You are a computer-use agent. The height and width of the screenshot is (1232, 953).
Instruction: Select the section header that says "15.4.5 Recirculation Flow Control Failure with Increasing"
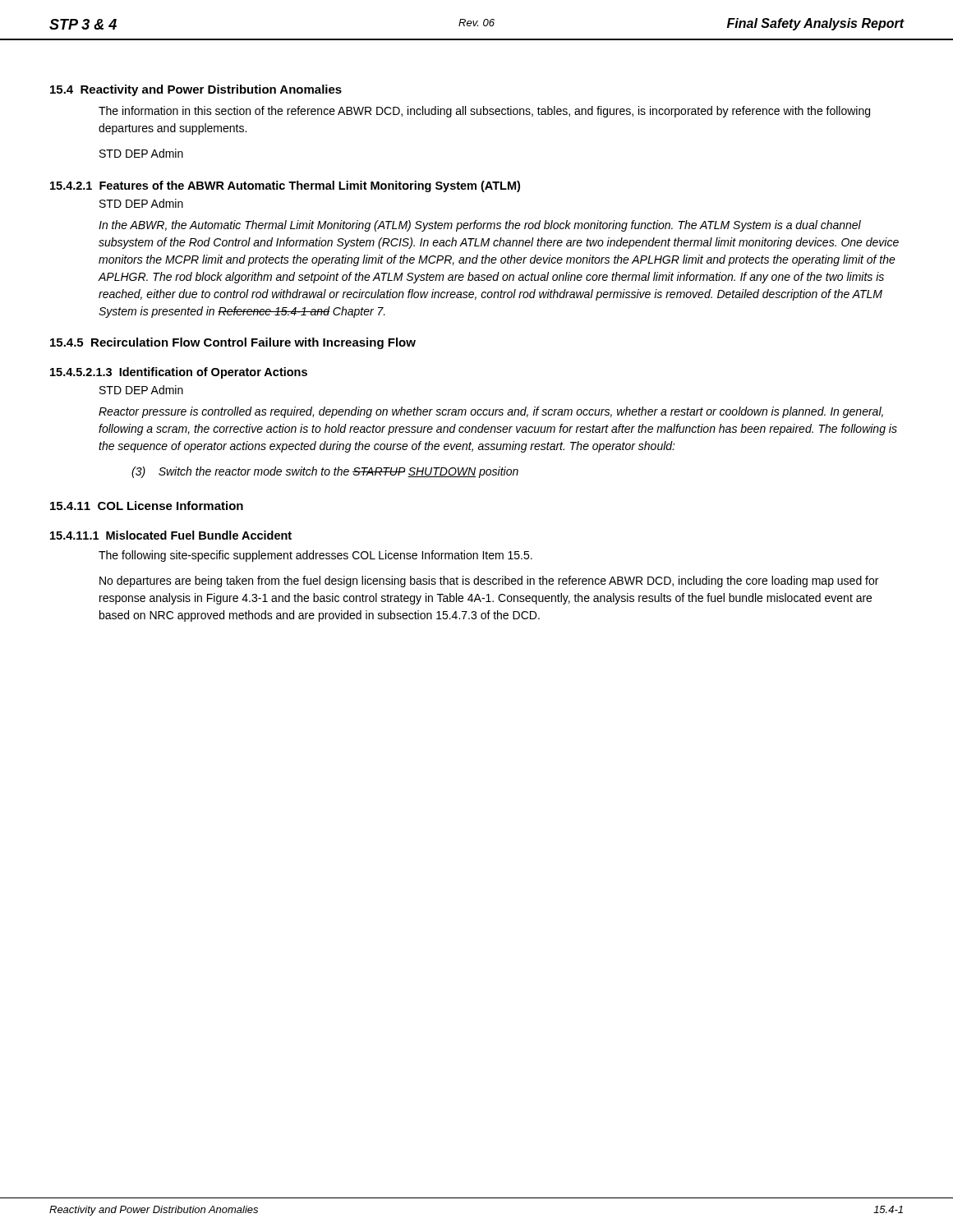(x=232, y=342)
